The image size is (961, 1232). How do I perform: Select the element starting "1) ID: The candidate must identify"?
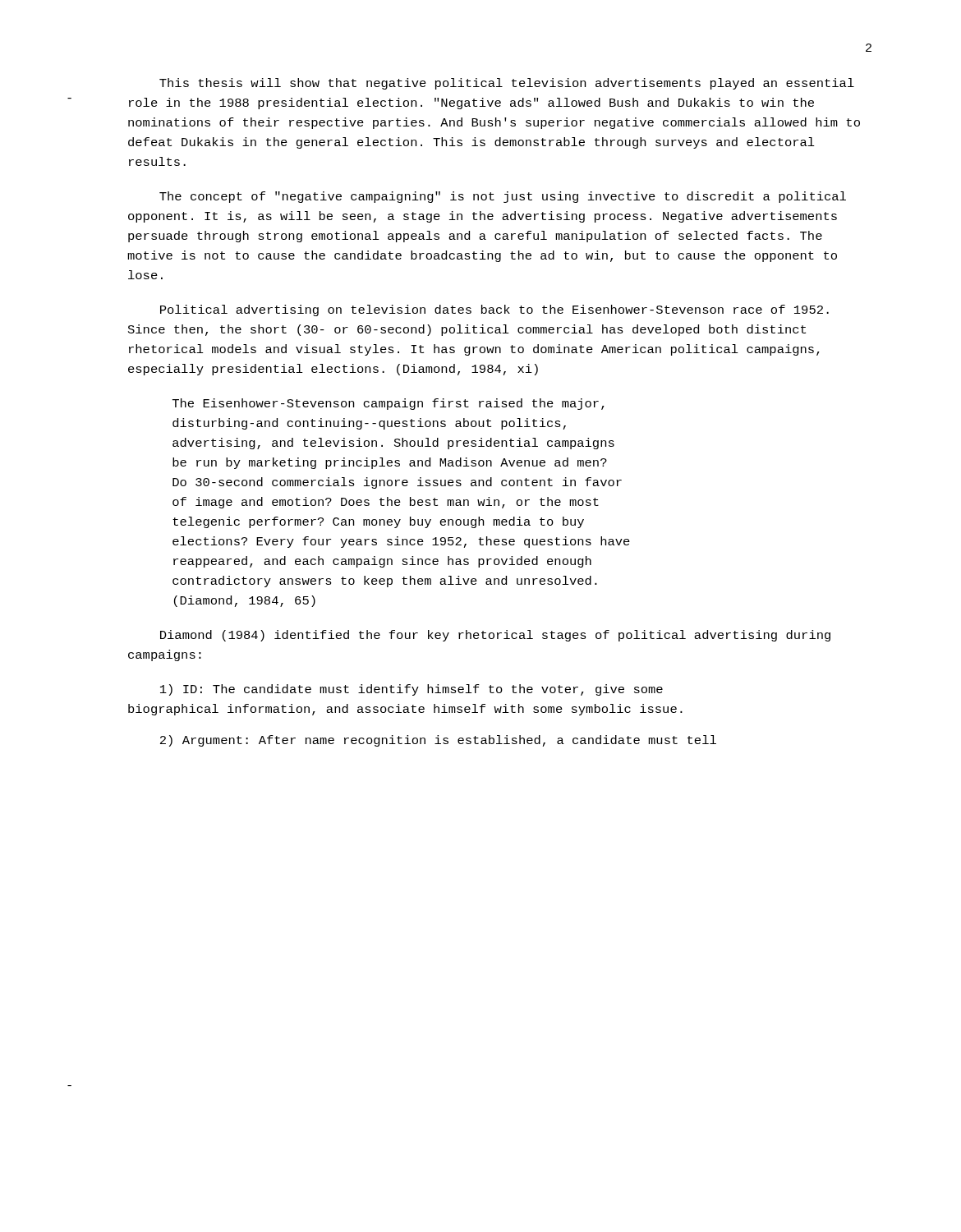pyautogui.click(x=406, y=700)
